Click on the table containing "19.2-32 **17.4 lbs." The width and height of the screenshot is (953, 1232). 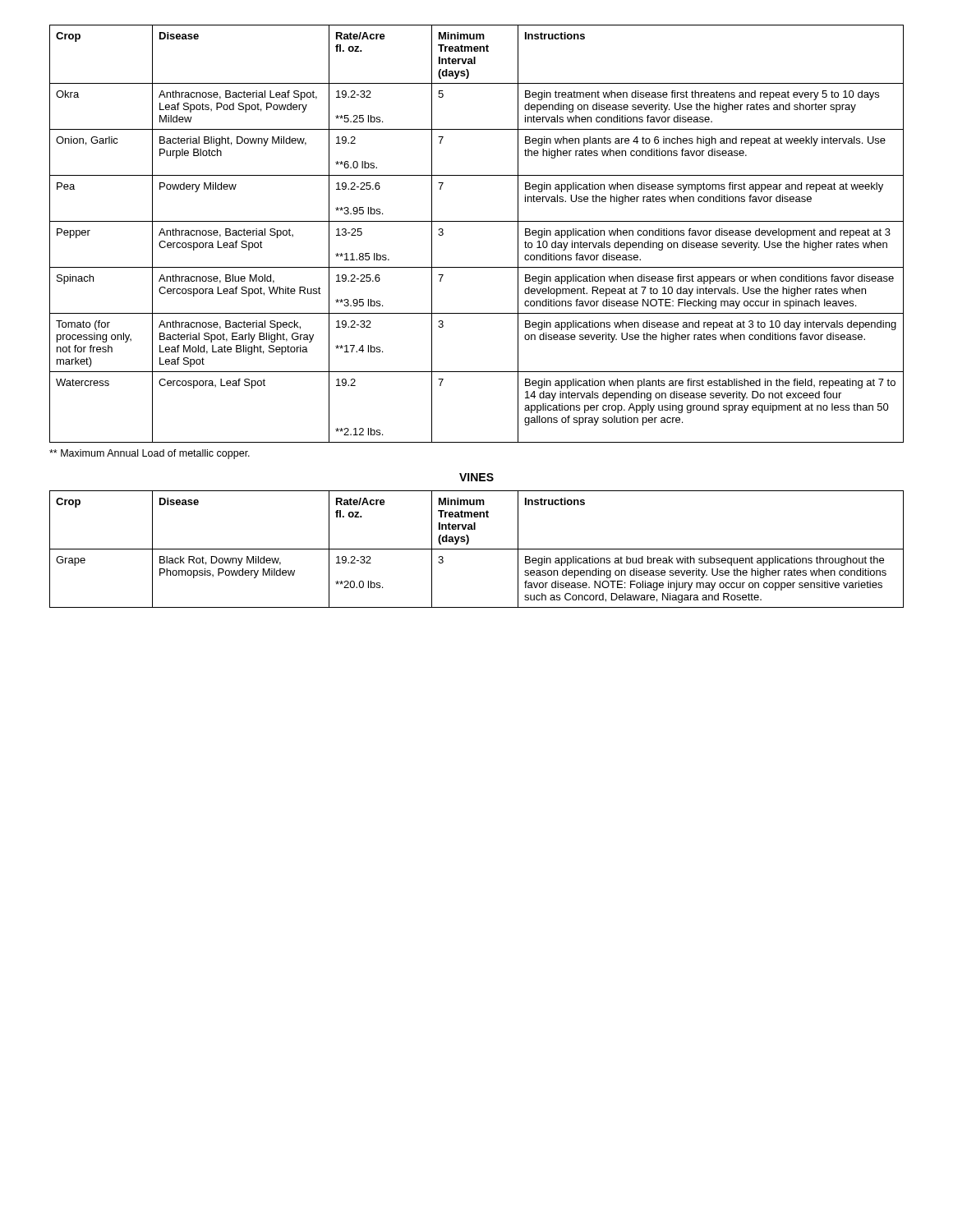(476, 234)
